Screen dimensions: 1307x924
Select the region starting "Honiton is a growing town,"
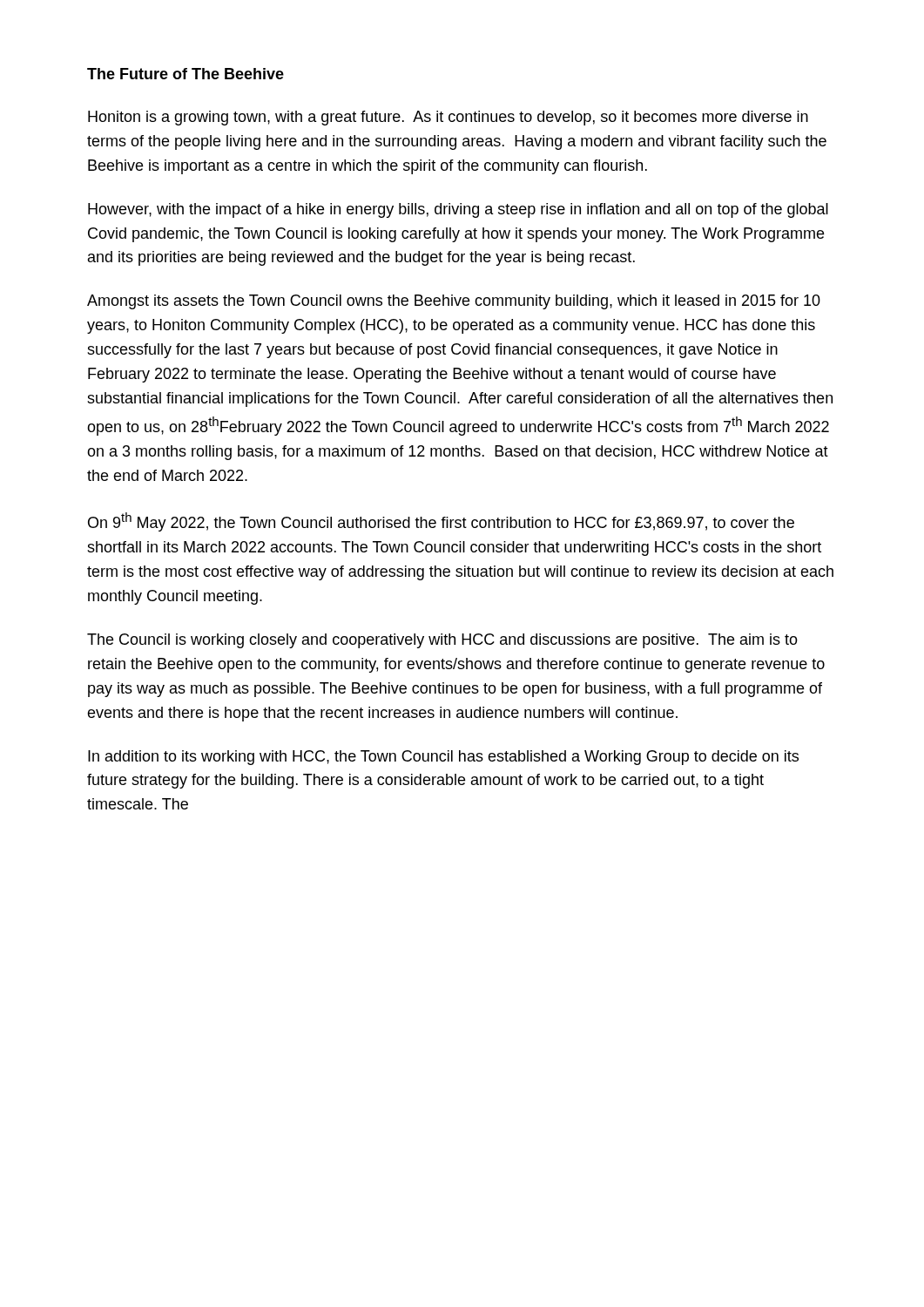(457, 141)
